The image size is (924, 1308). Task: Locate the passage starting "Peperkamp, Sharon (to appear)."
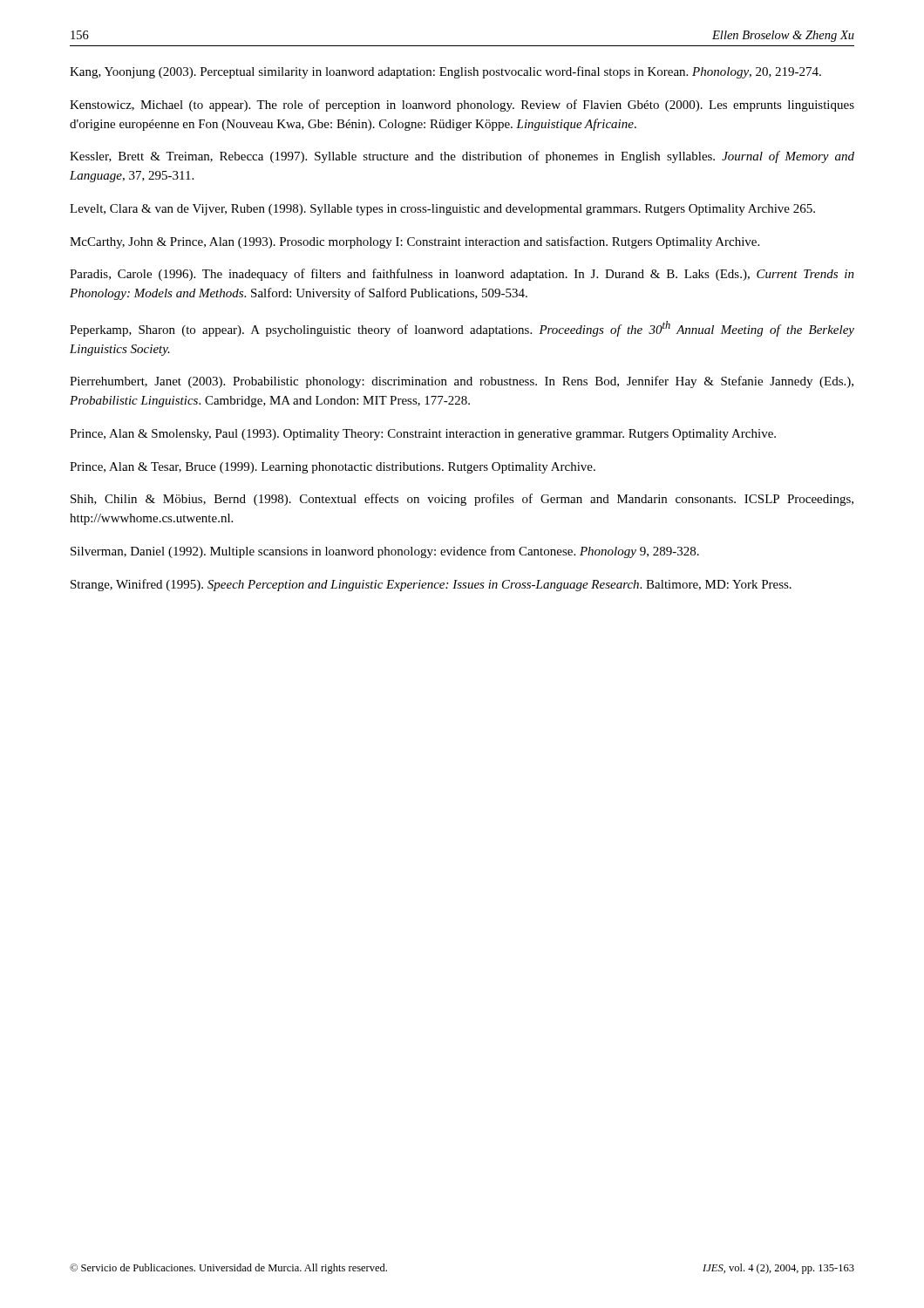462,338
